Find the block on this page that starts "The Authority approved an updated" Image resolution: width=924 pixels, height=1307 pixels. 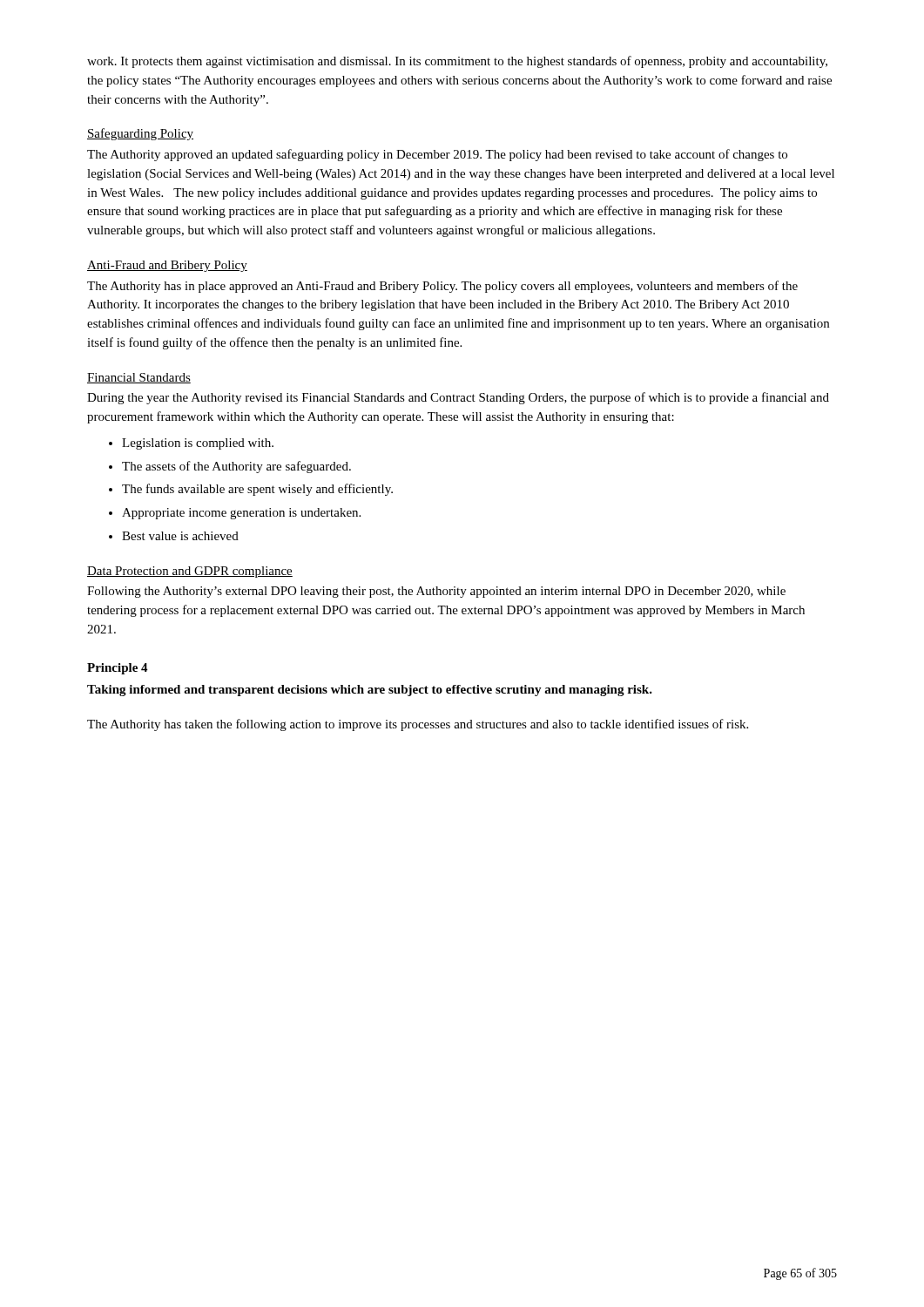tap(461, 192)
